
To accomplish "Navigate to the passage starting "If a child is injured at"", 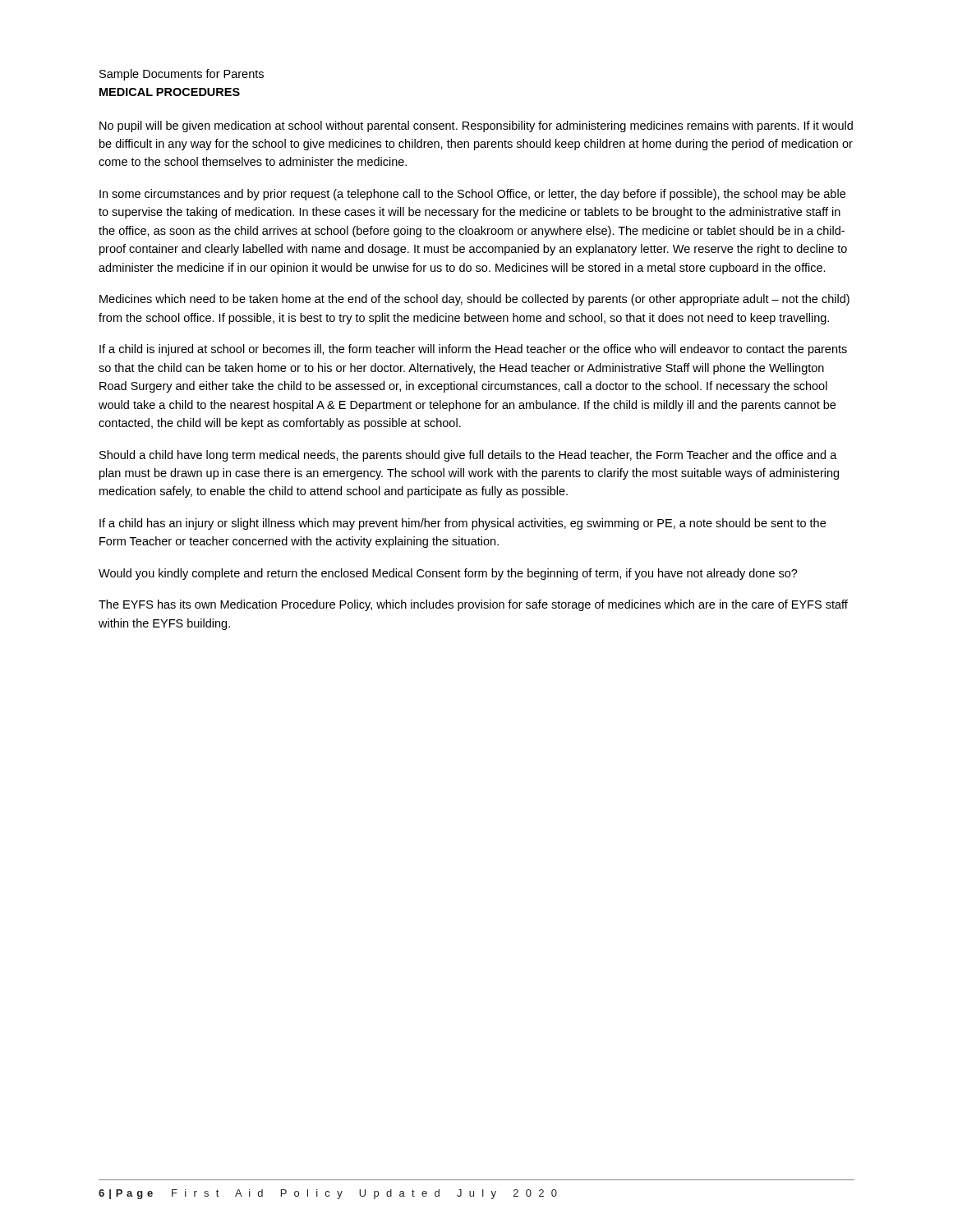I will [476, 386].
